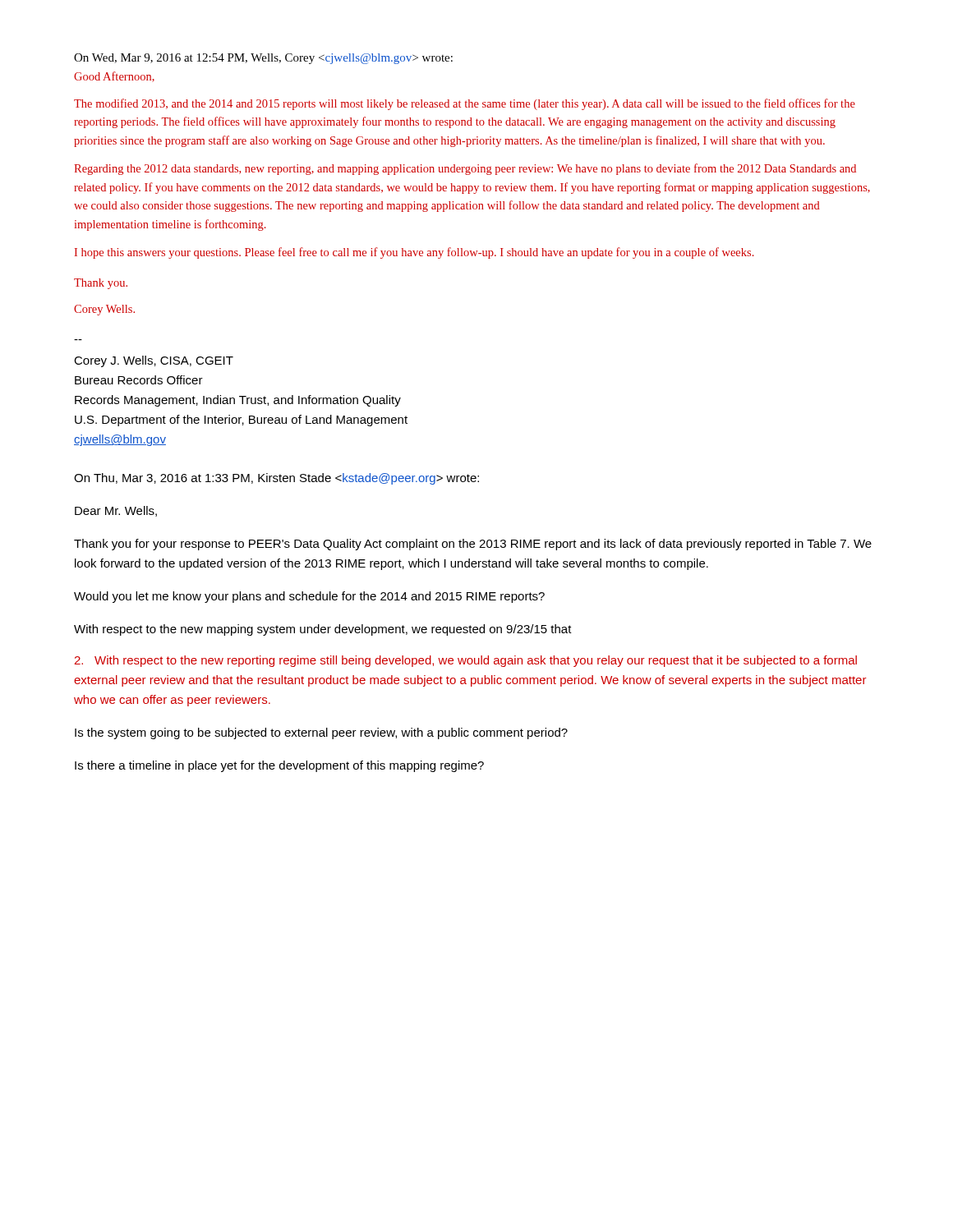Navigate to the block starting "Corey Wells."
This screenshot has width=953, height=1232.
(105, 309)
